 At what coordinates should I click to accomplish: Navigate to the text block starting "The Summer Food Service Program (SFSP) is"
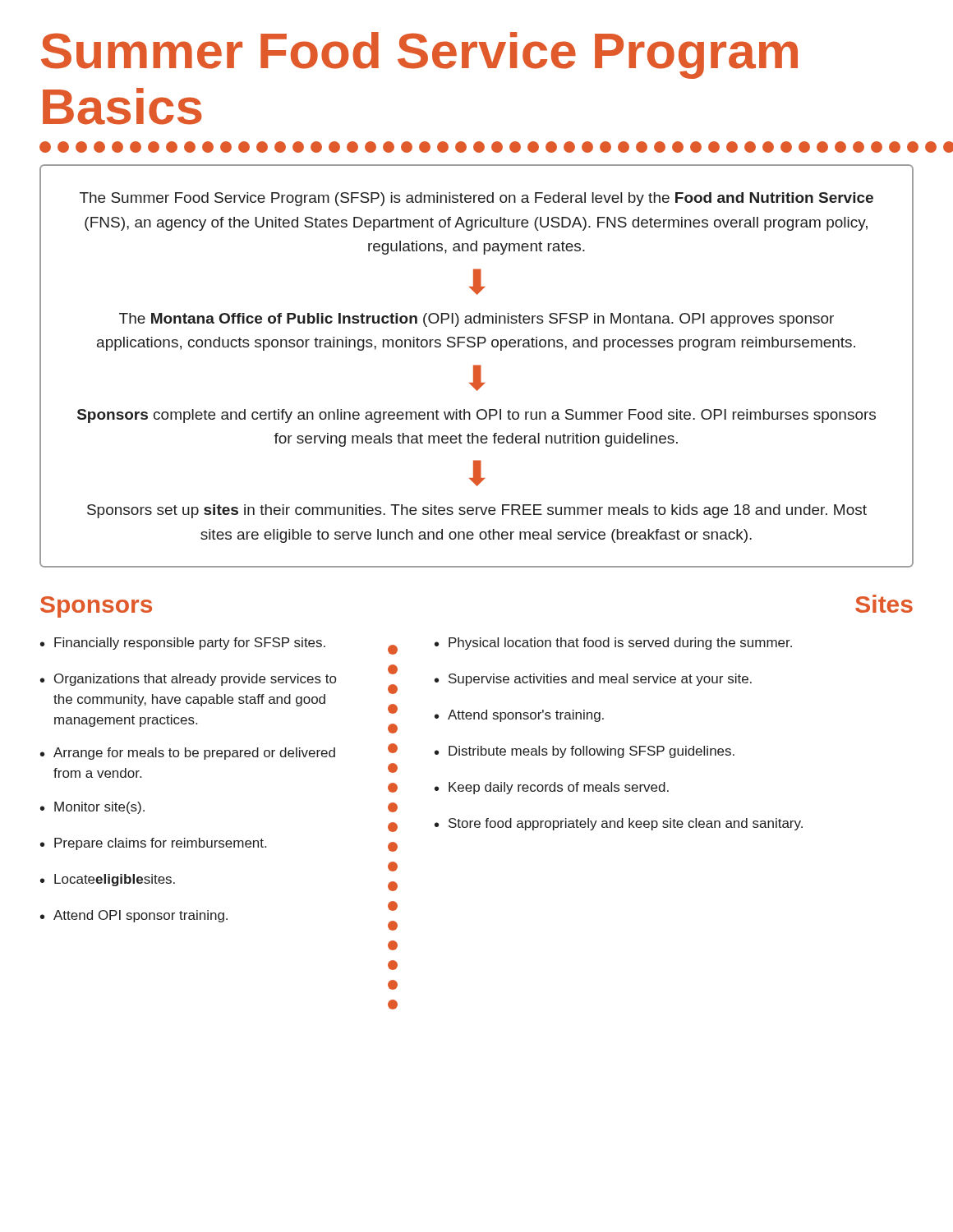[x=476, y=222]
